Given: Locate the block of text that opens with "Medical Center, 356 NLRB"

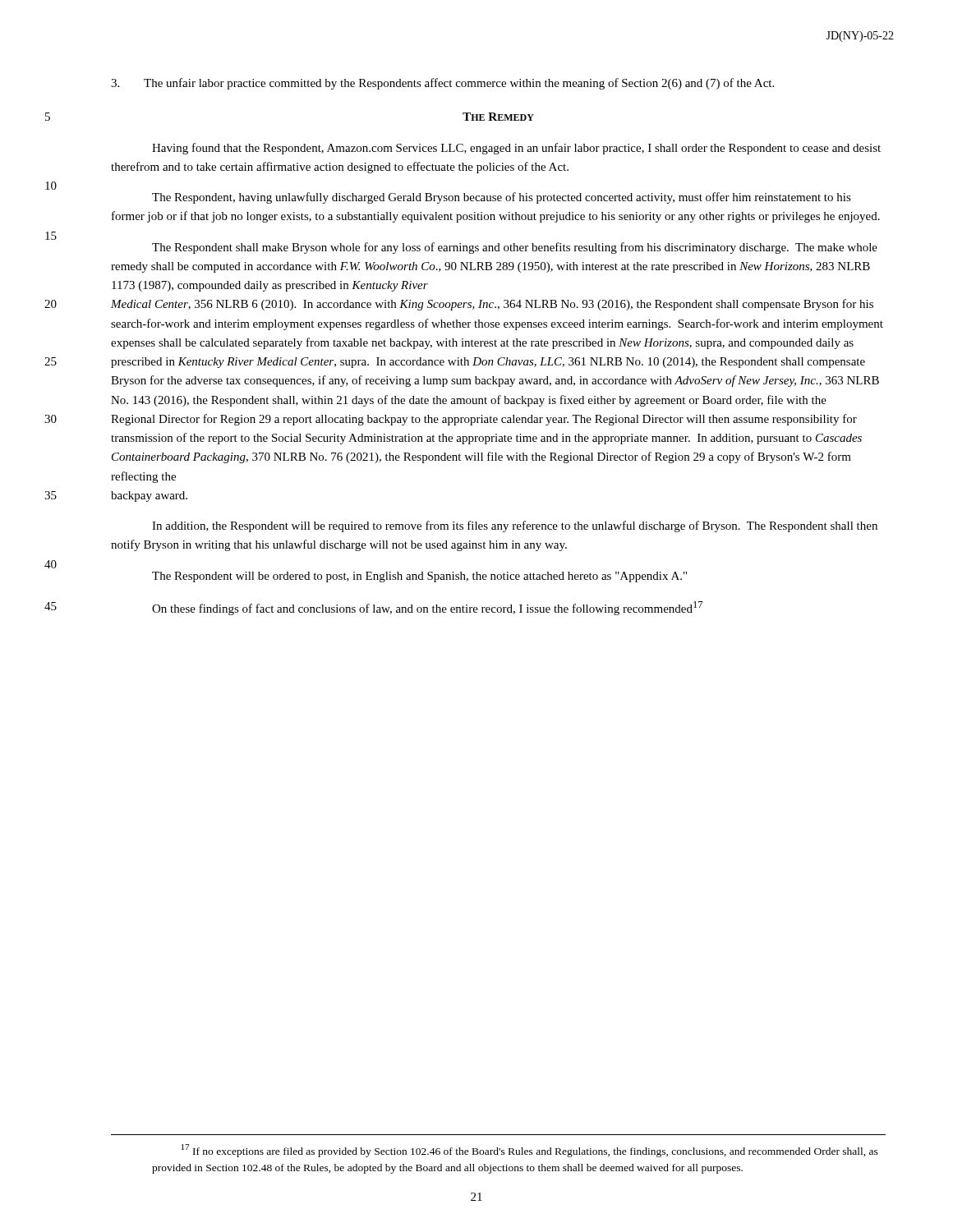Looking at the screenshot, I should (497, 323).
